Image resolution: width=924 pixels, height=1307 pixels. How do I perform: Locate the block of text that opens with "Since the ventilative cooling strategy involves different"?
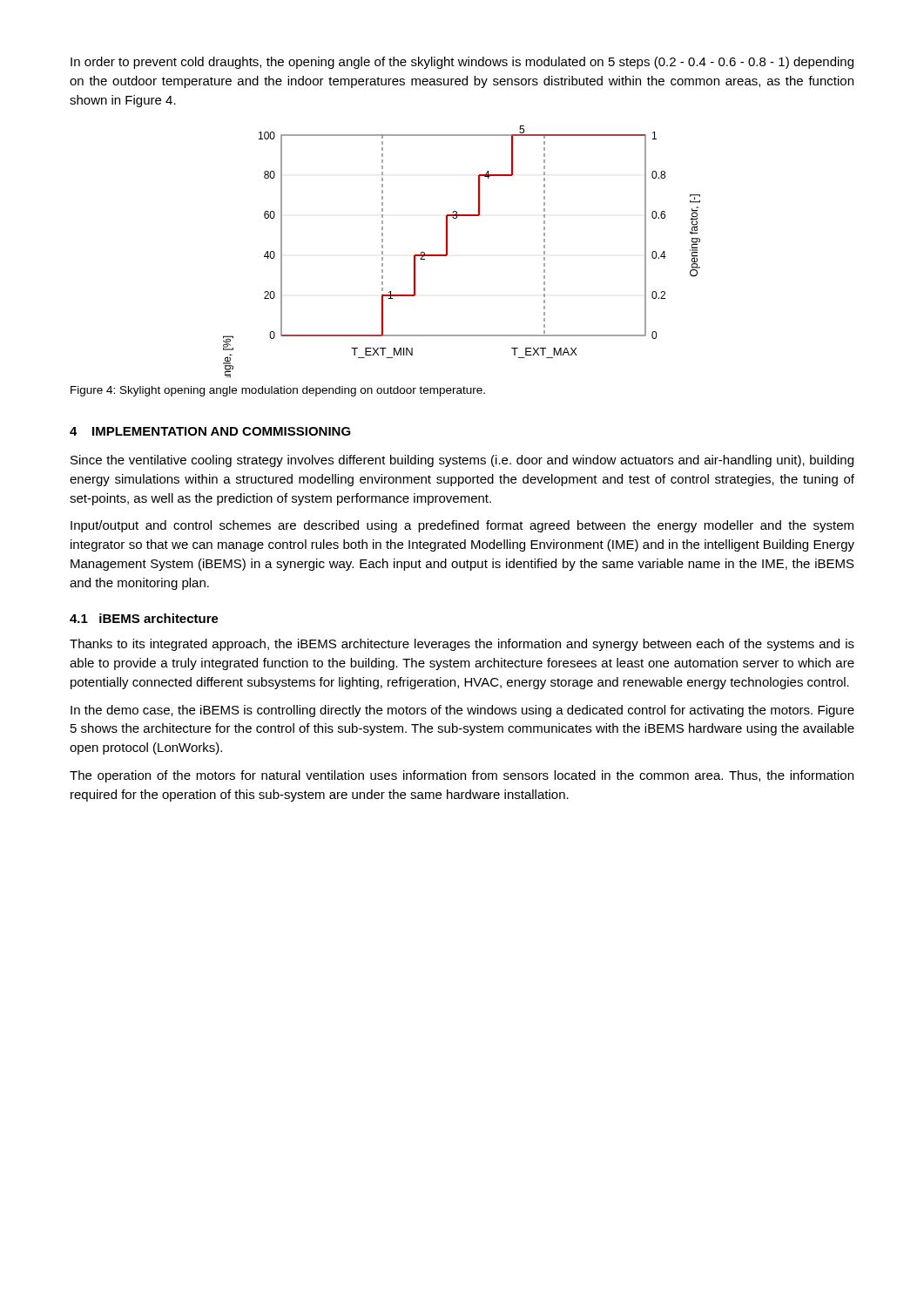click(462, 479)
